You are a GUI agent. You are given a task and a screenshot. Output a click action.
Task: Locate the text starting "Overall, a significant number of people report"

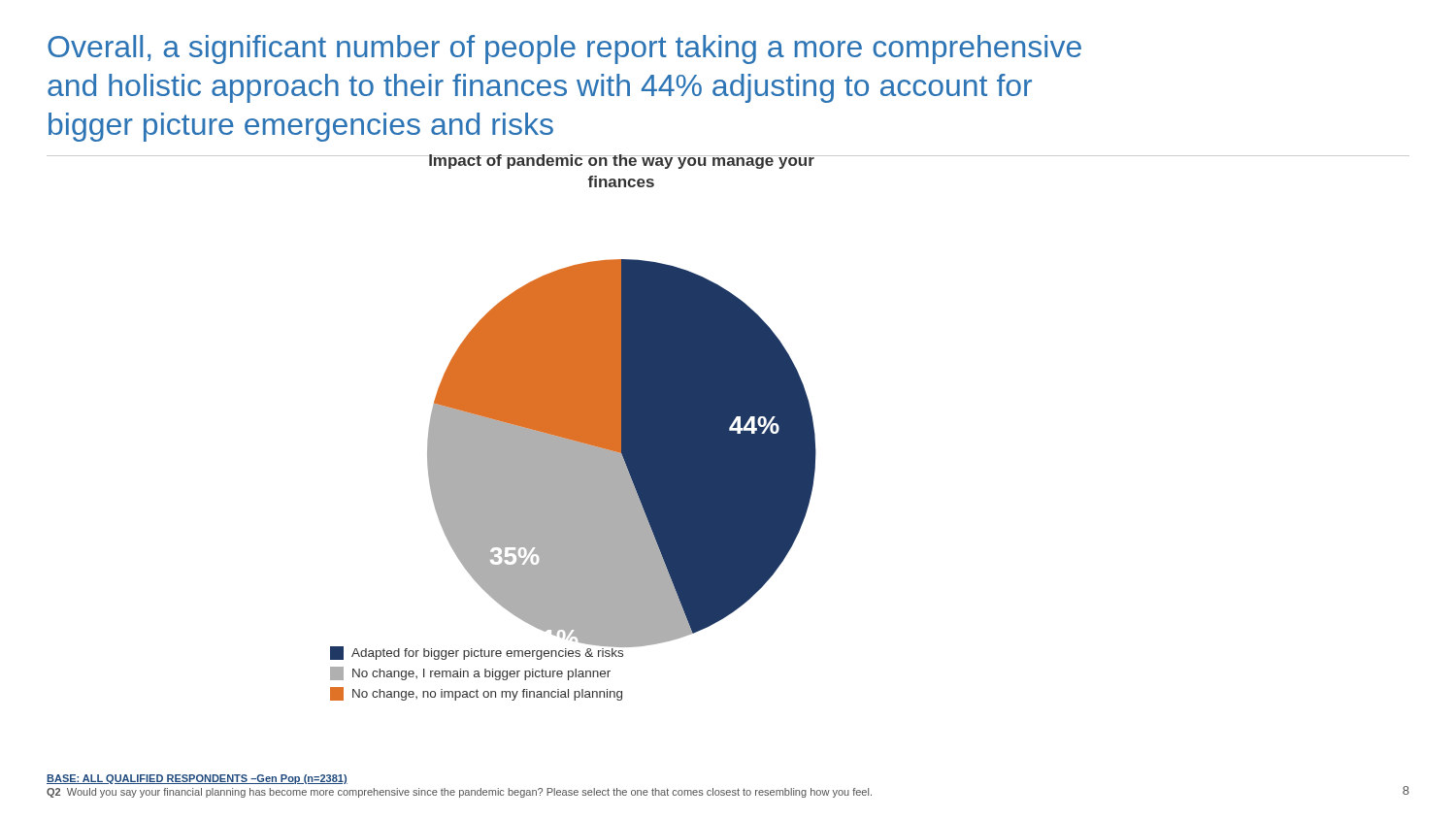click(x=728, y=92)
